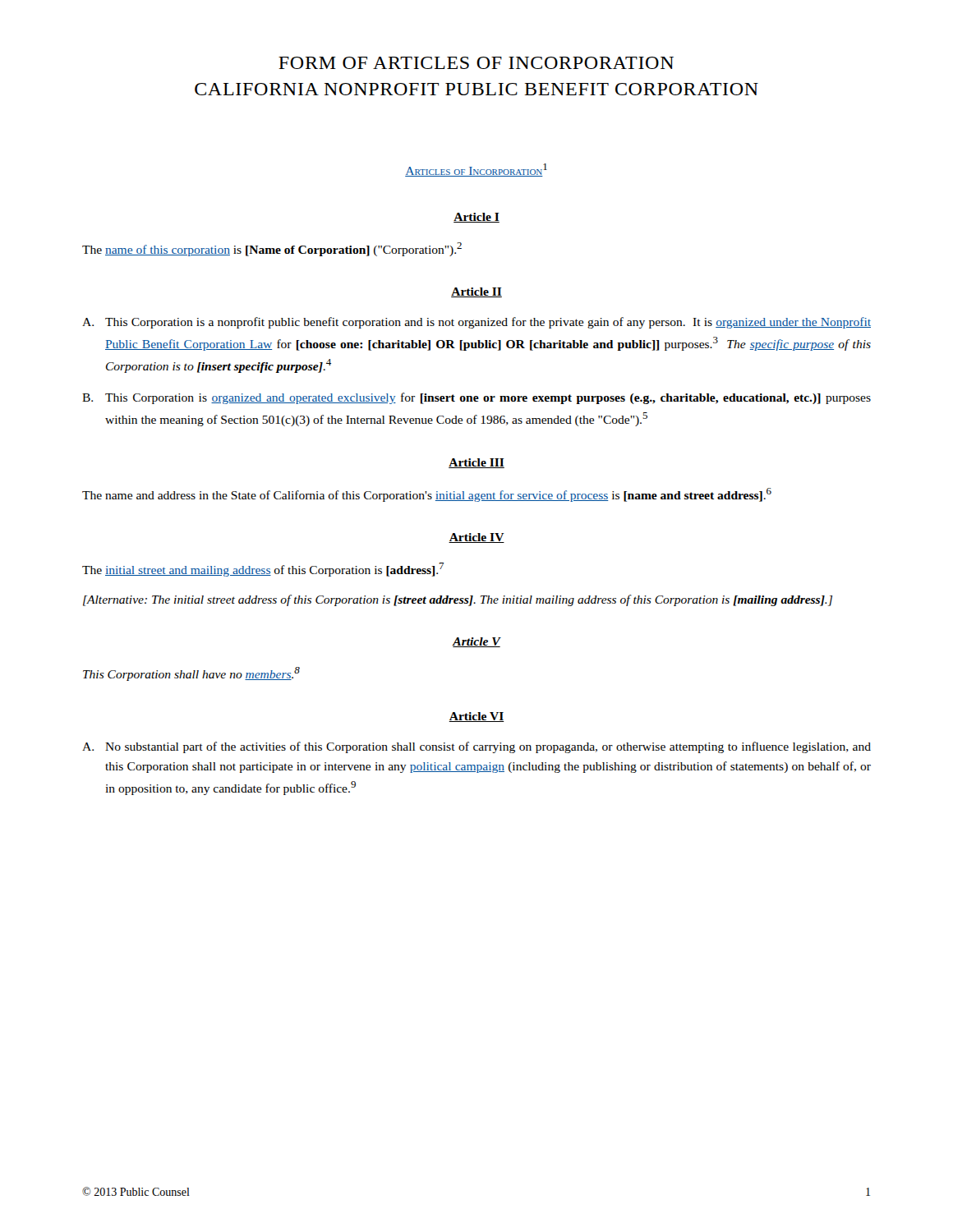Point to the element starting "Article IV"
This screenshot has height=1232, width=953.
(x=476, y=537)
